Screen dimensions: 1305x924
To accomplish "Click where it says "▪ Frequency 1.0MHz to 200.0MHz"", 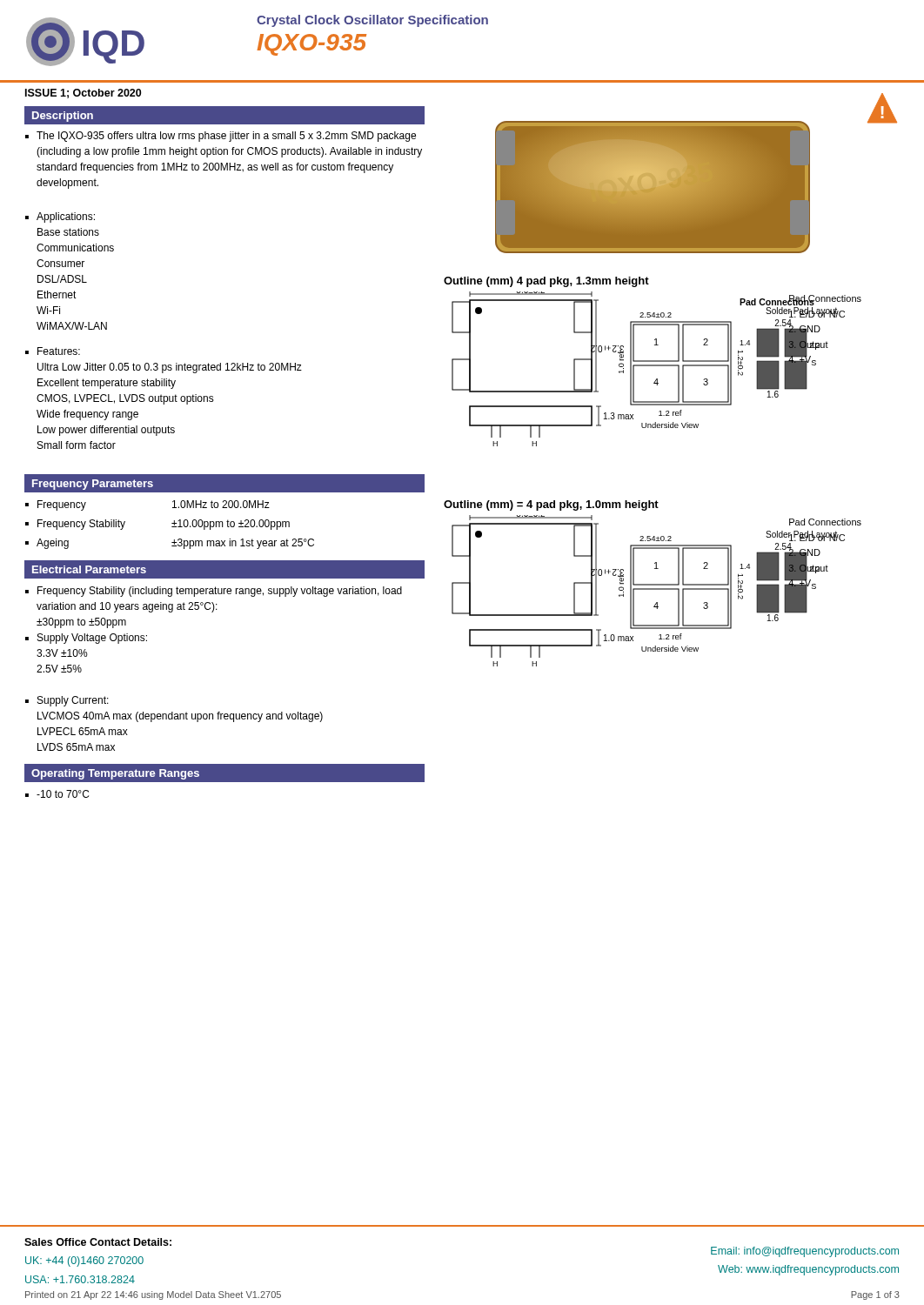I will [x=50, y=505].
